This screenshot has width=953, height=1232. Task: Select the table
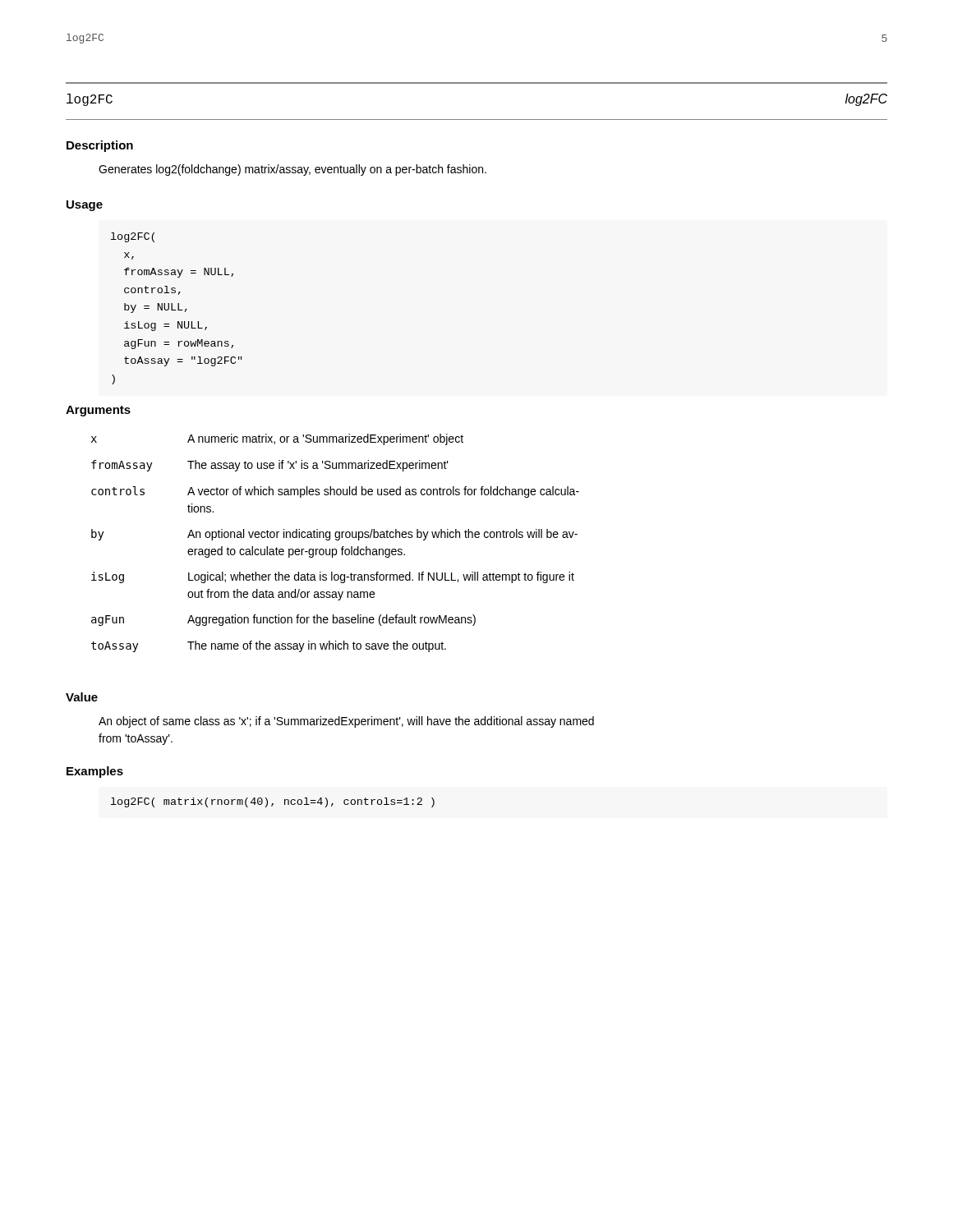[x=476, y=544]
